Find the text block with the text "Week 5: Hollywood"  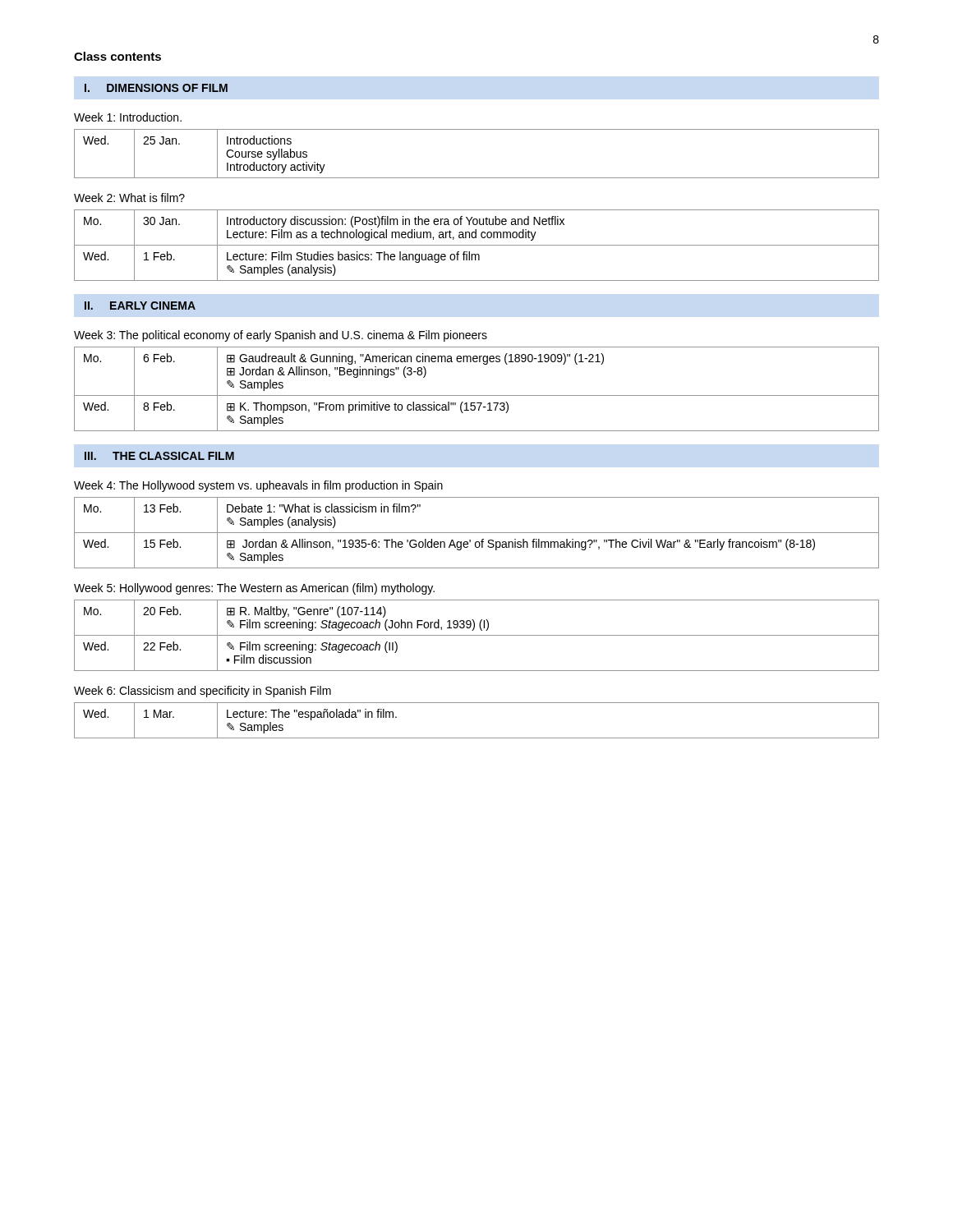[x=255, y=588]
